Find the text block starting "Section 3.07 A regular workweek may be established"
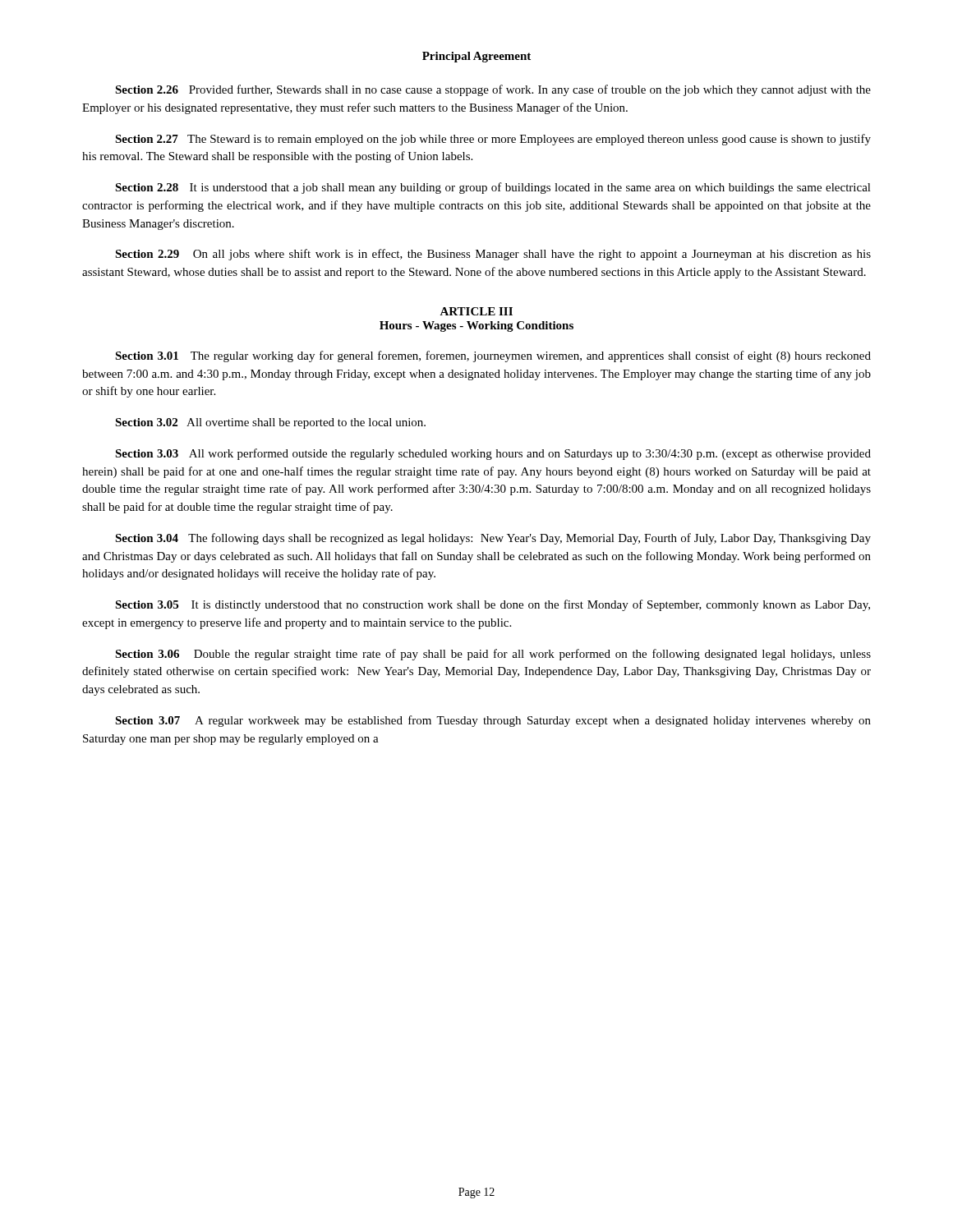This screenshot has height=1232, width=953. click(x=476, y=730)
